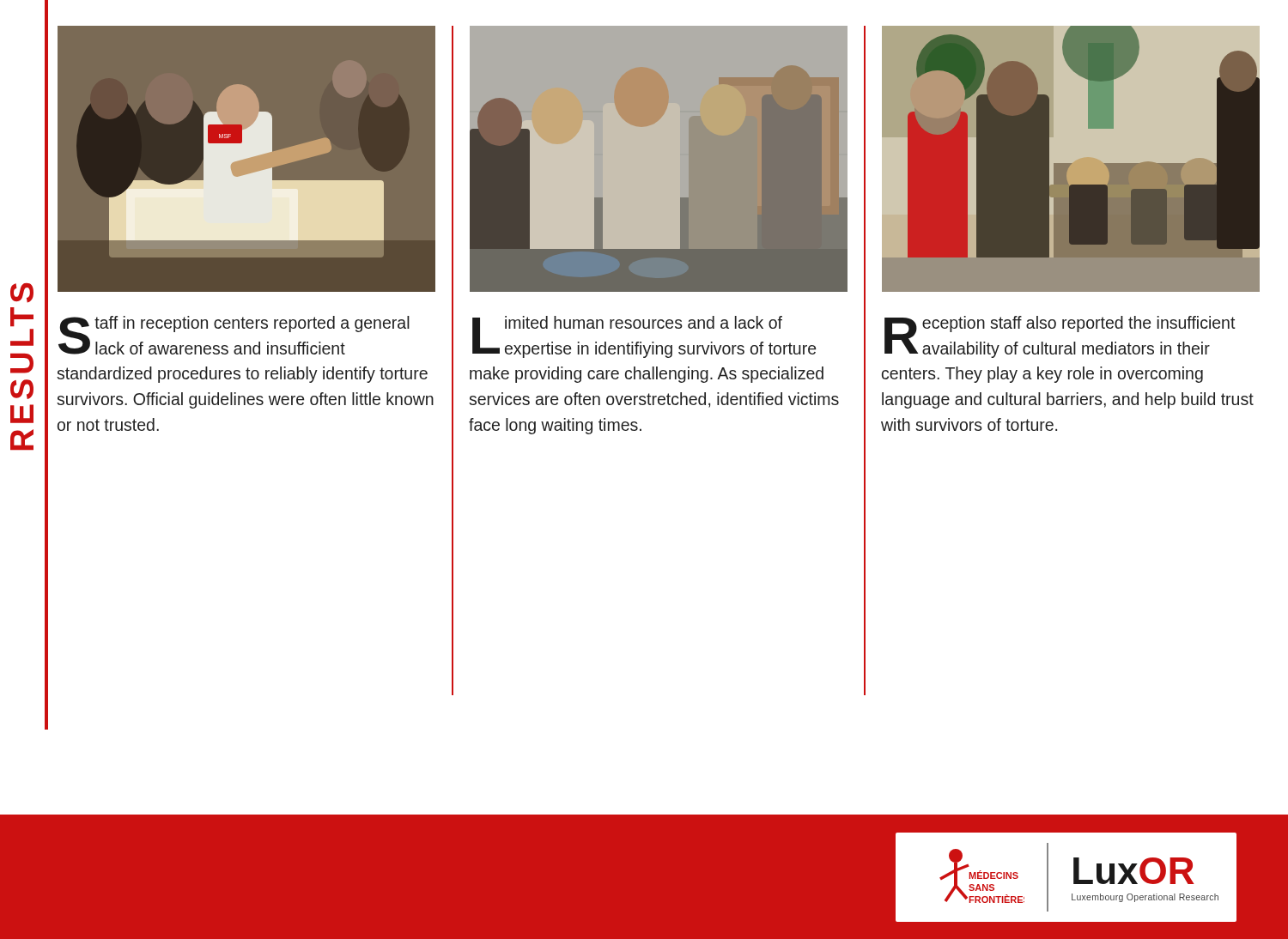Find the text block starting "Staff in reception centers reported"
The width and height of the screenshot is (1288, 939).
coord(245,372)
